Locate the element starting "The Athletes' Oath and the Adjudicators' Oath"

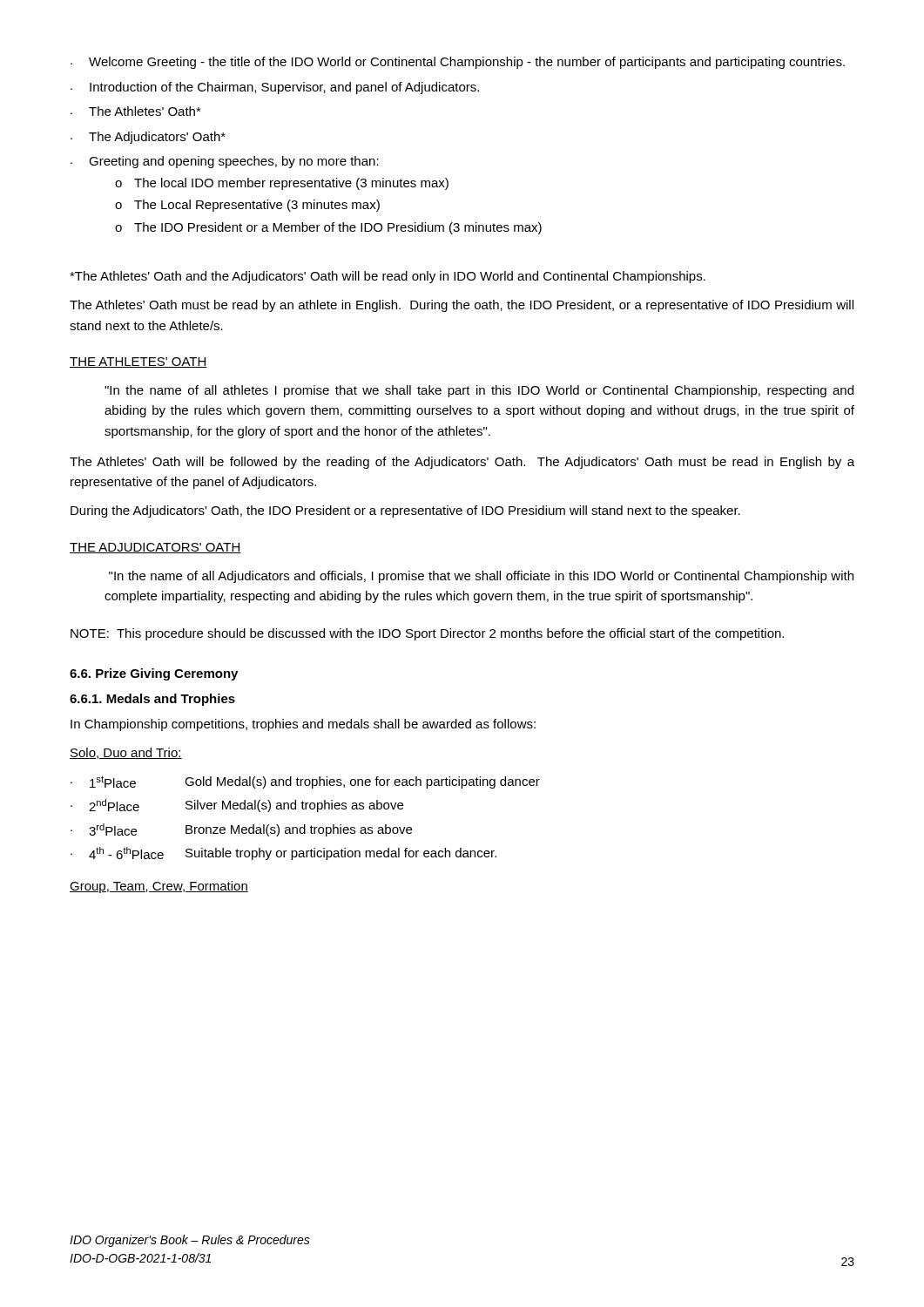click(462, 276)
